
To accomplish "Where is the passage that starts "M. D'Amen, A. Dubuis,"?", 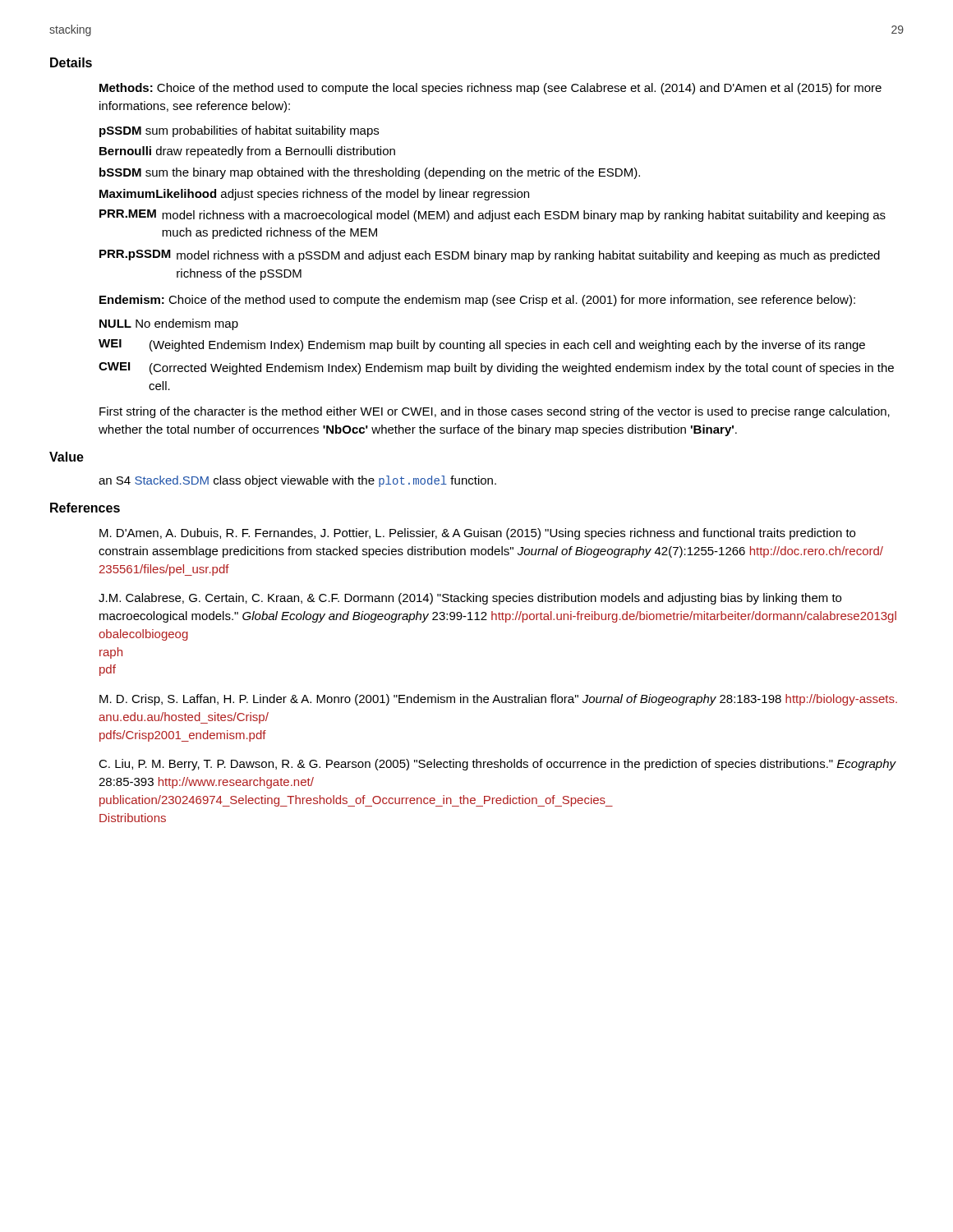I will pos(491,551).
